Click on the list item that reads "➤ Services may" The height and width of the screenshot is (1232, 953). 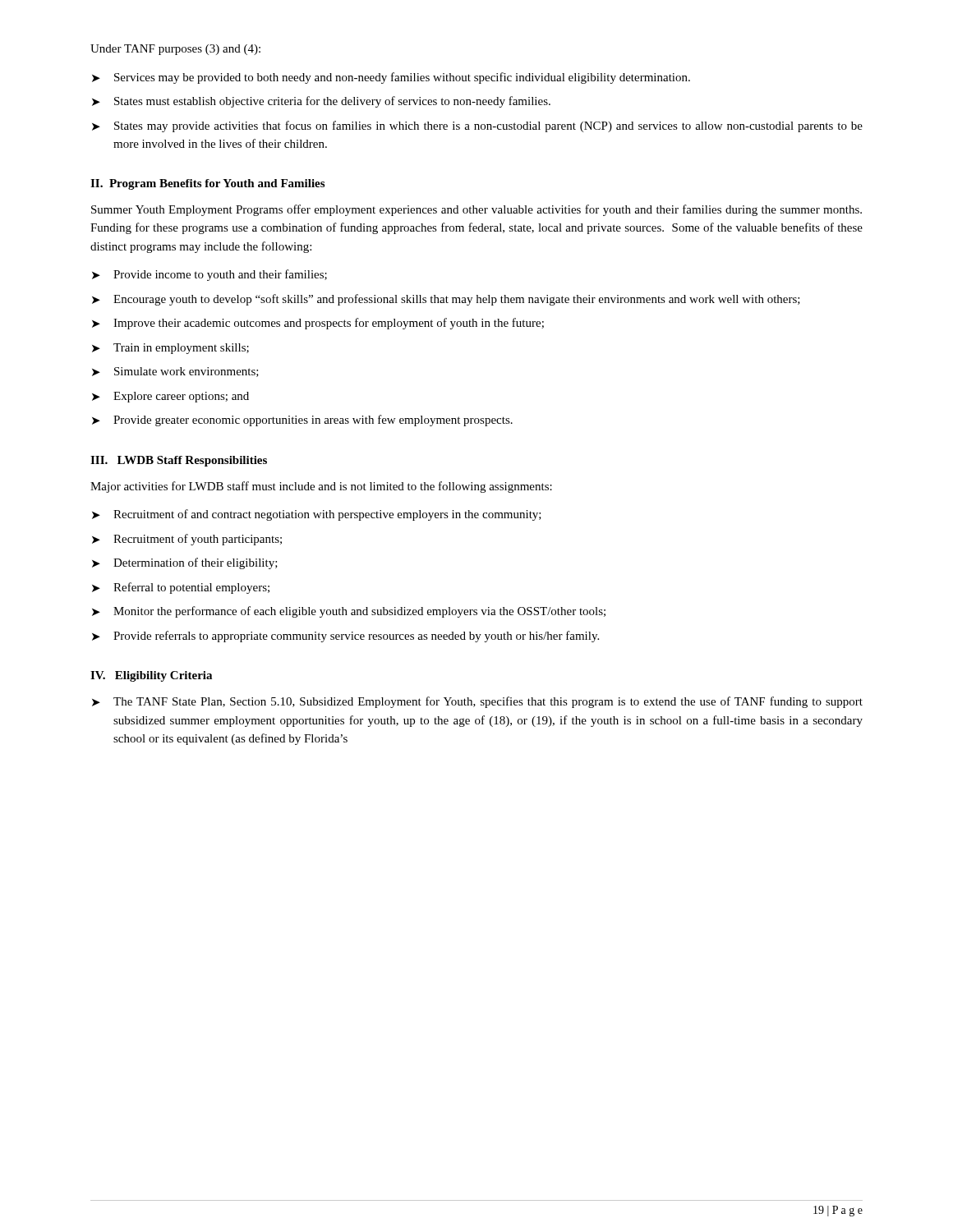[476, 77]
